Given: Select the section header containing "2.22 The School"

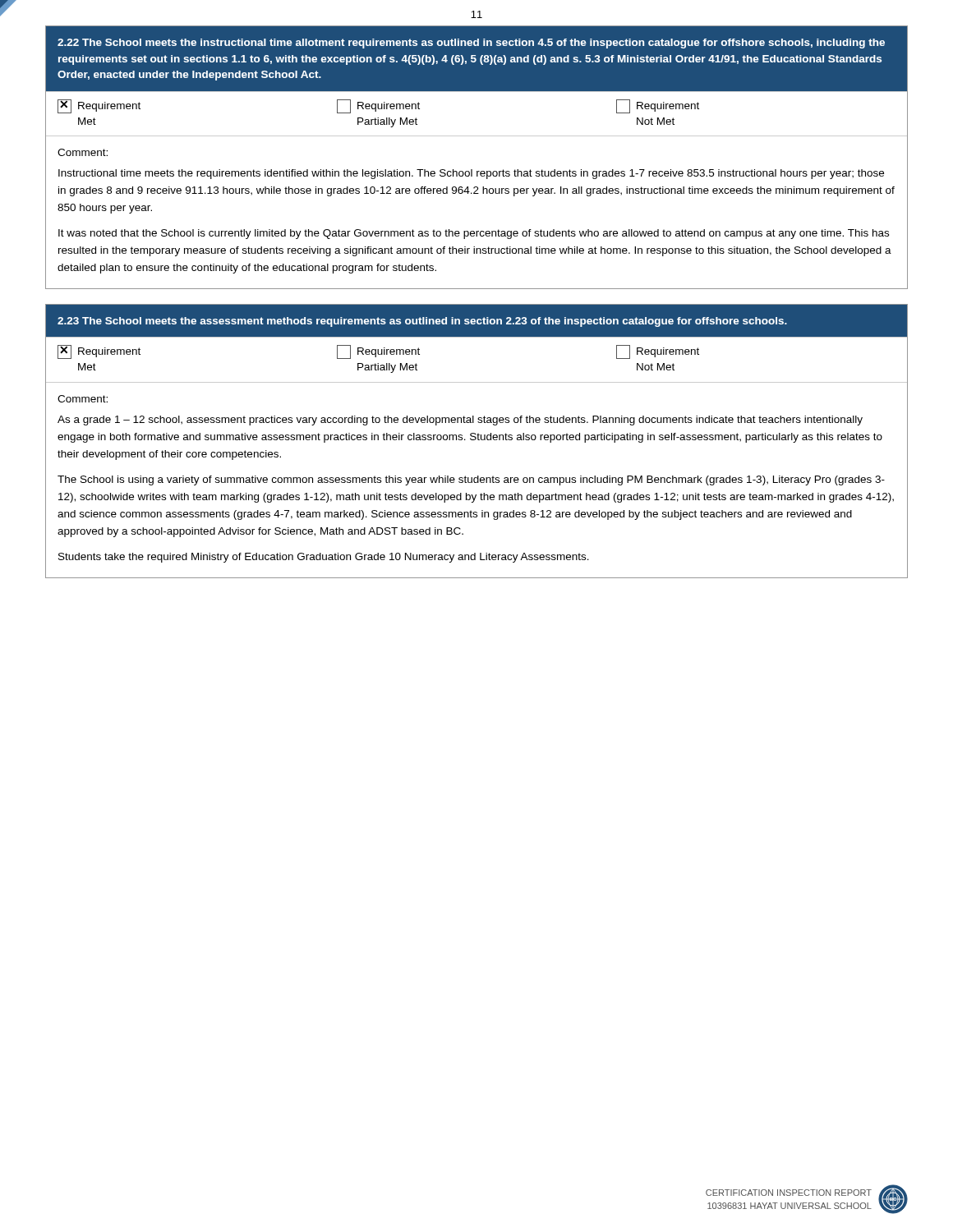Looking at the screenshot, I should tap(471, 58).
